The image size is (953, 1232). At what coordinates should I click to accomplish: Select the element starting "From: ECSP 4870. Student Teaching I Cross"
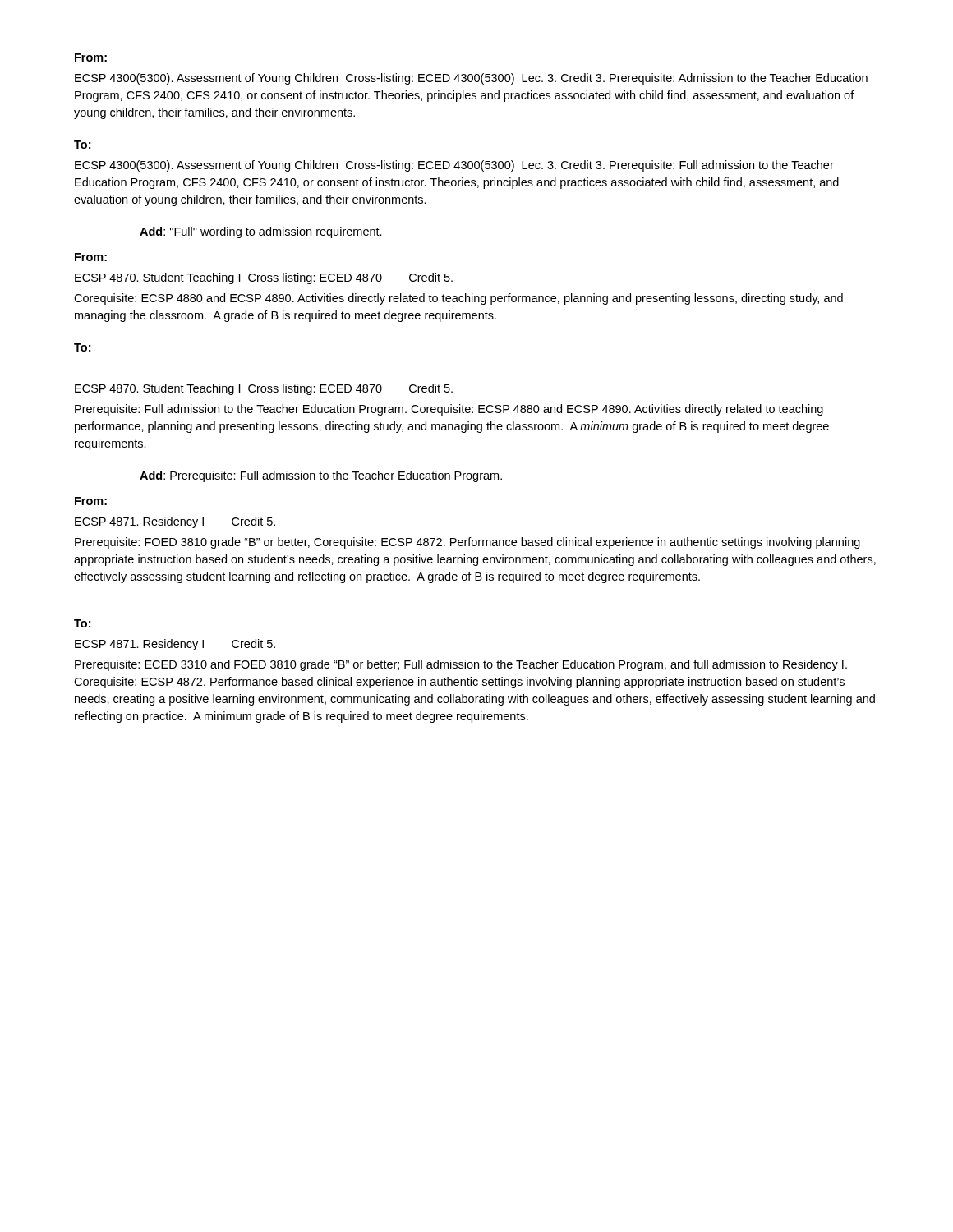tap(476, 287)
